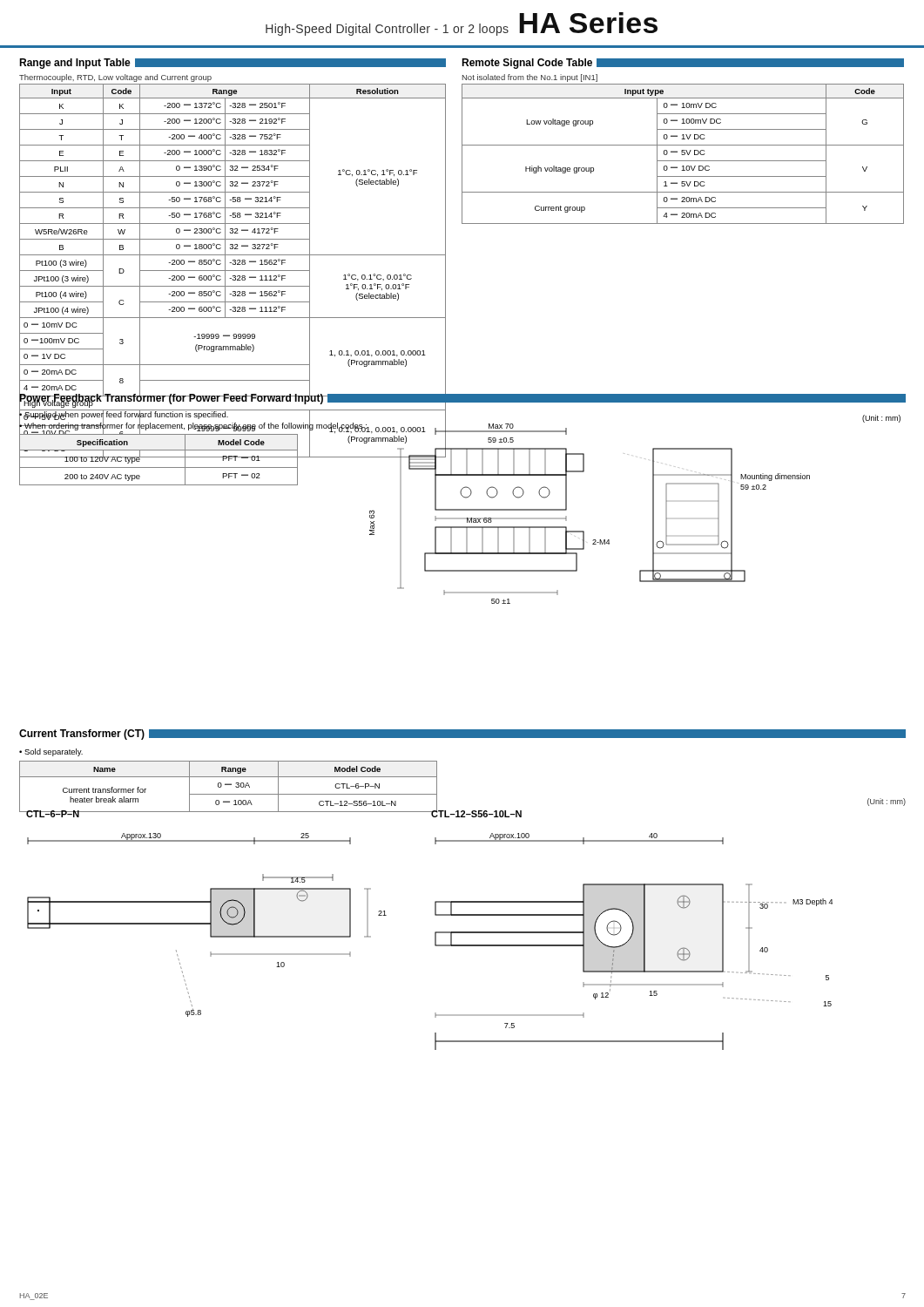Find the section header that says "Range and Input"
The width and height of the screenshot is (924, 1307).
[233, 63]
